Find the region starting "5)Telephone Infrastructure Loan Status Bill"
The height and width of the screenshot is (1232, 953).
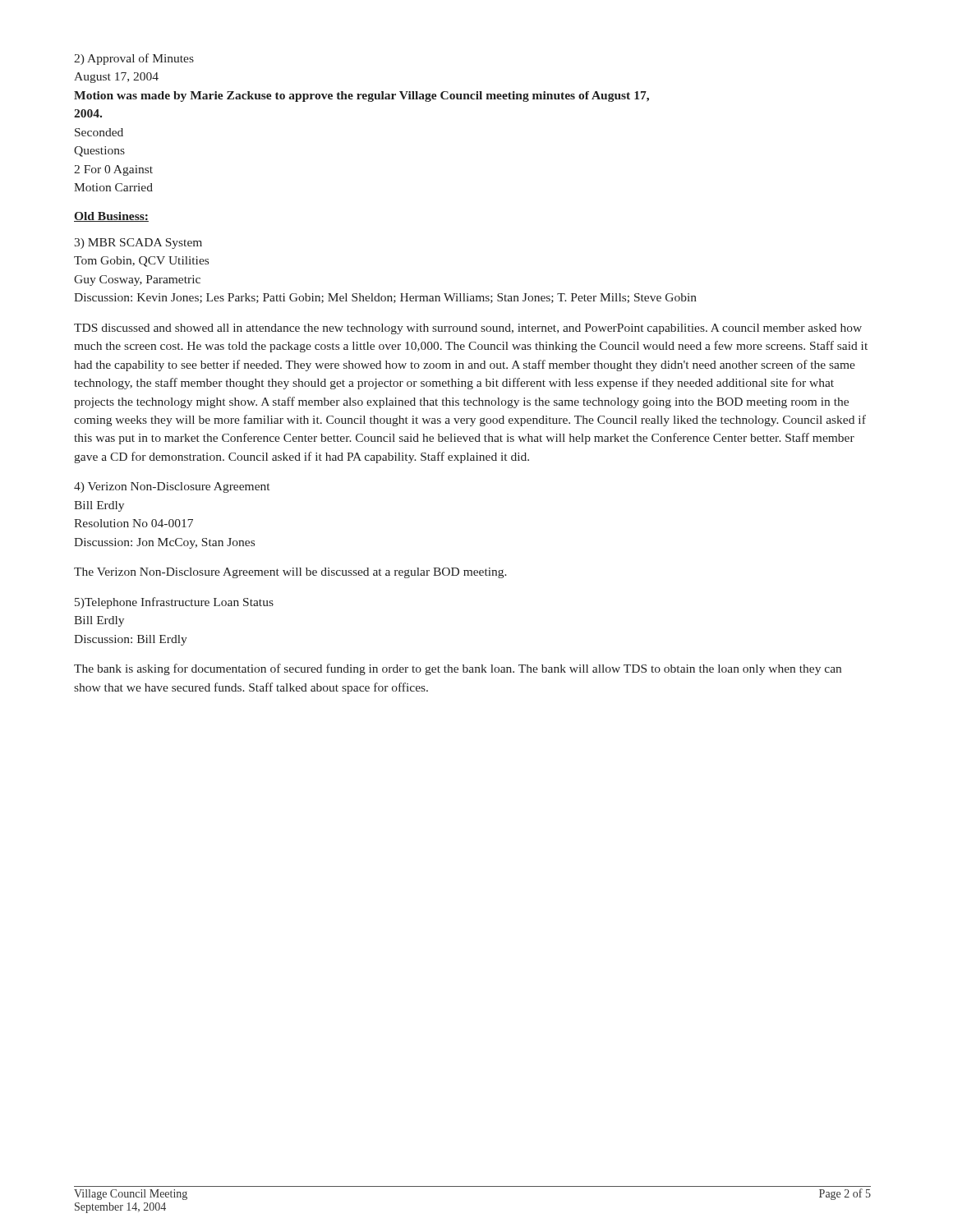click(x=174, y=603)
